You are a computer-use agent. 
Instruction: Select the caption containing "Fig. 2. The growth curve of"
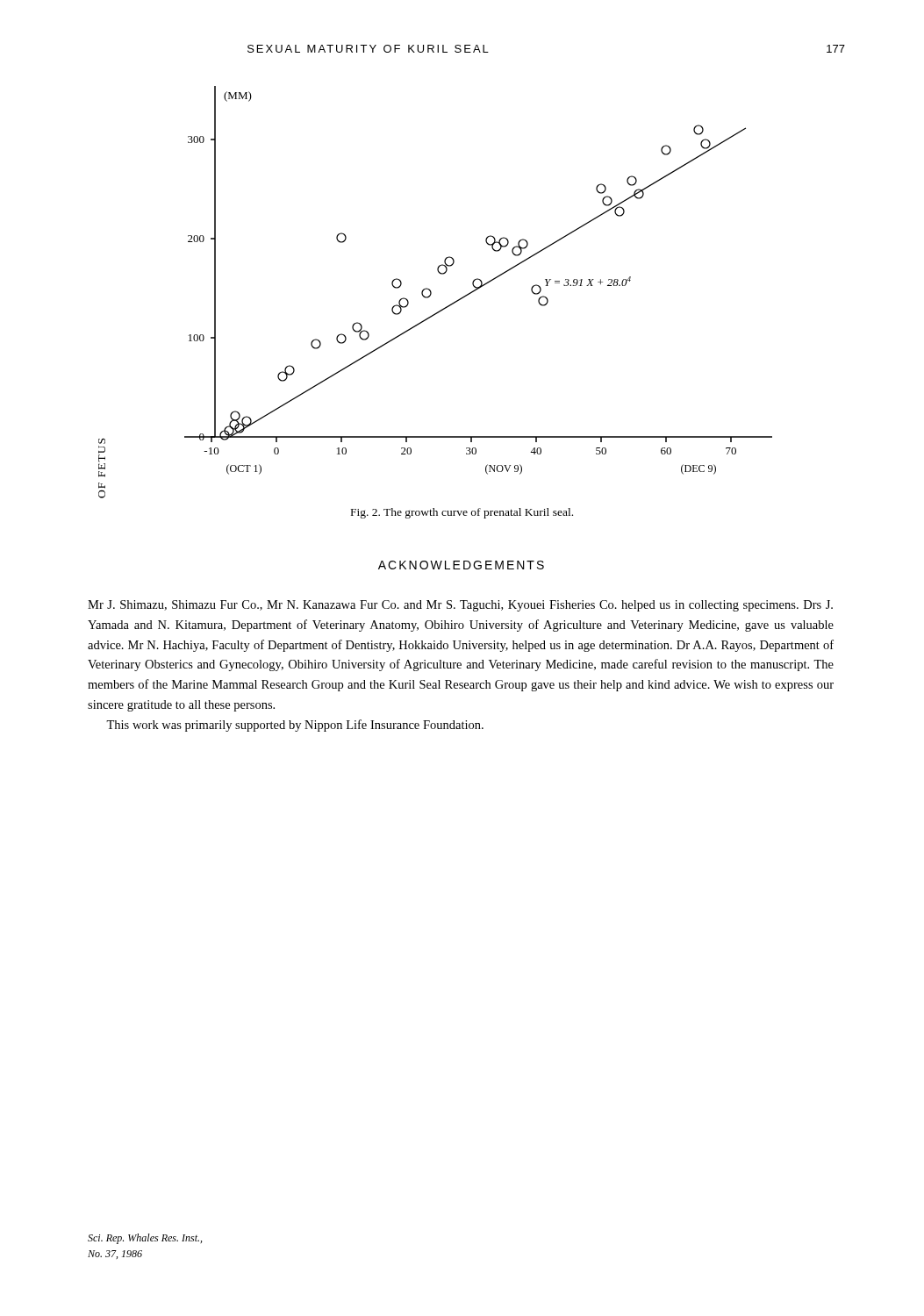click(x=462, y=512)
